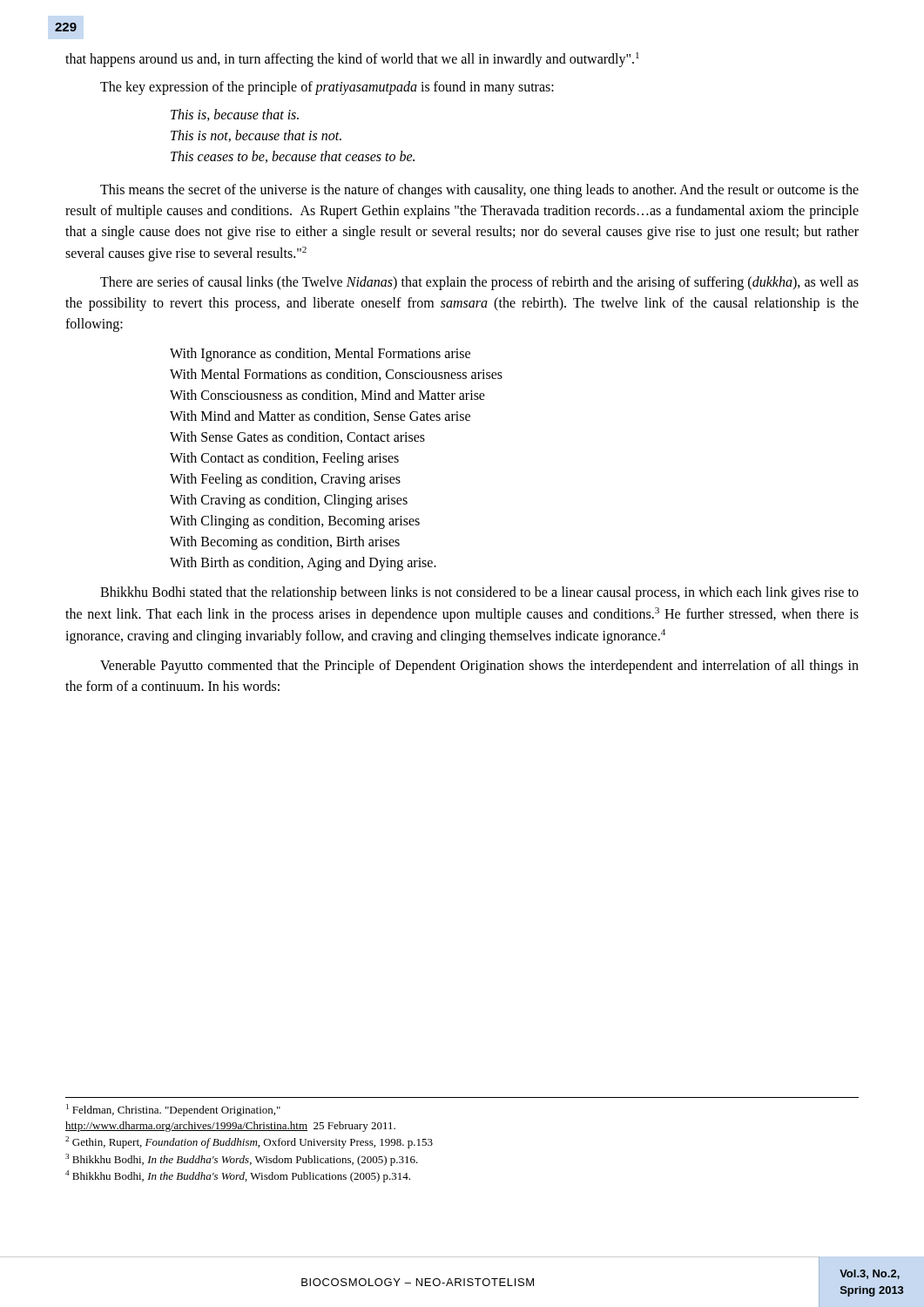Select the text starting "With Contact as"

click(x=284, y=458)
